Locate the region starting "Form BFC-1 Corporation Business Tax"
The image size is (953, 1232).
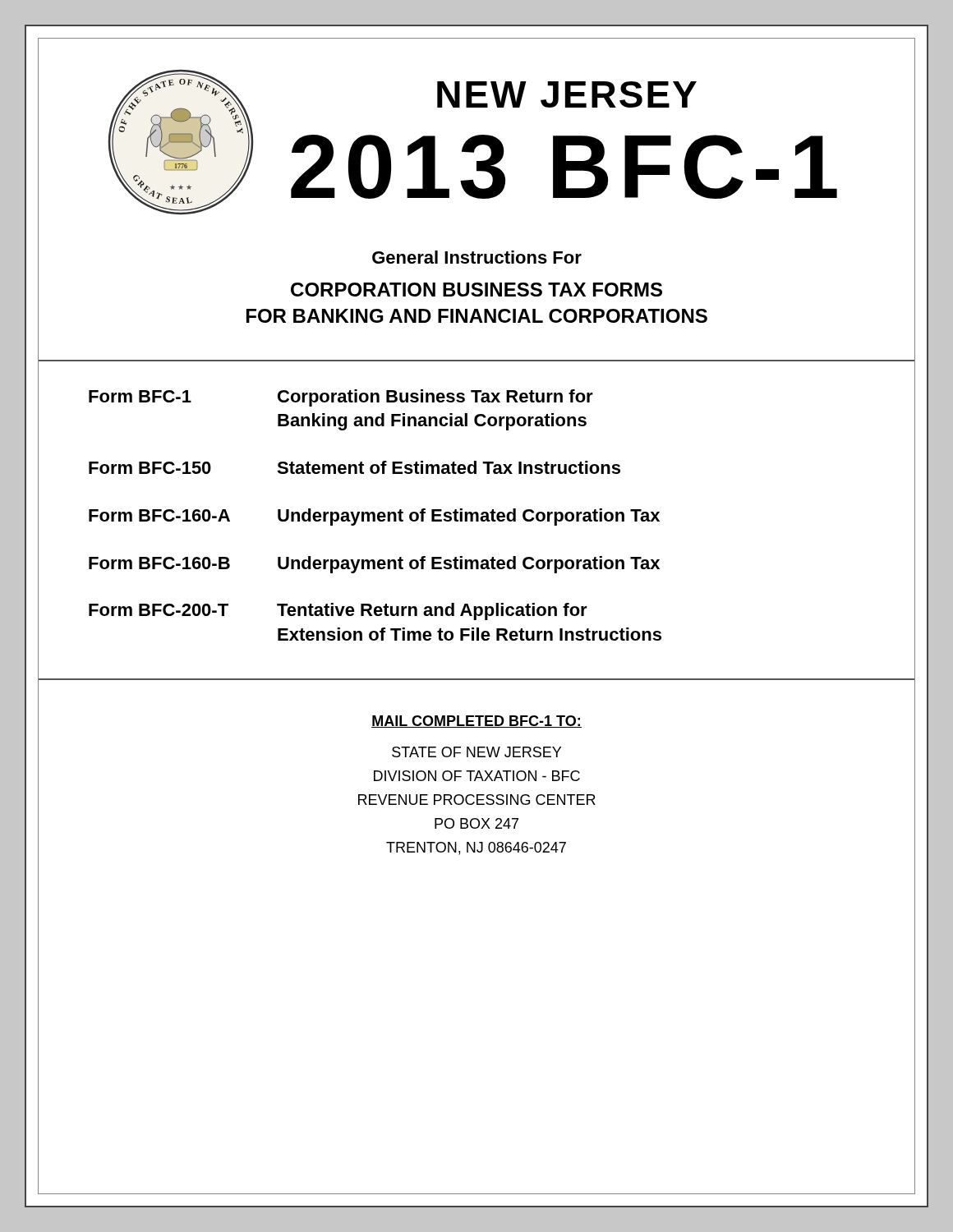tap(340, 409)
